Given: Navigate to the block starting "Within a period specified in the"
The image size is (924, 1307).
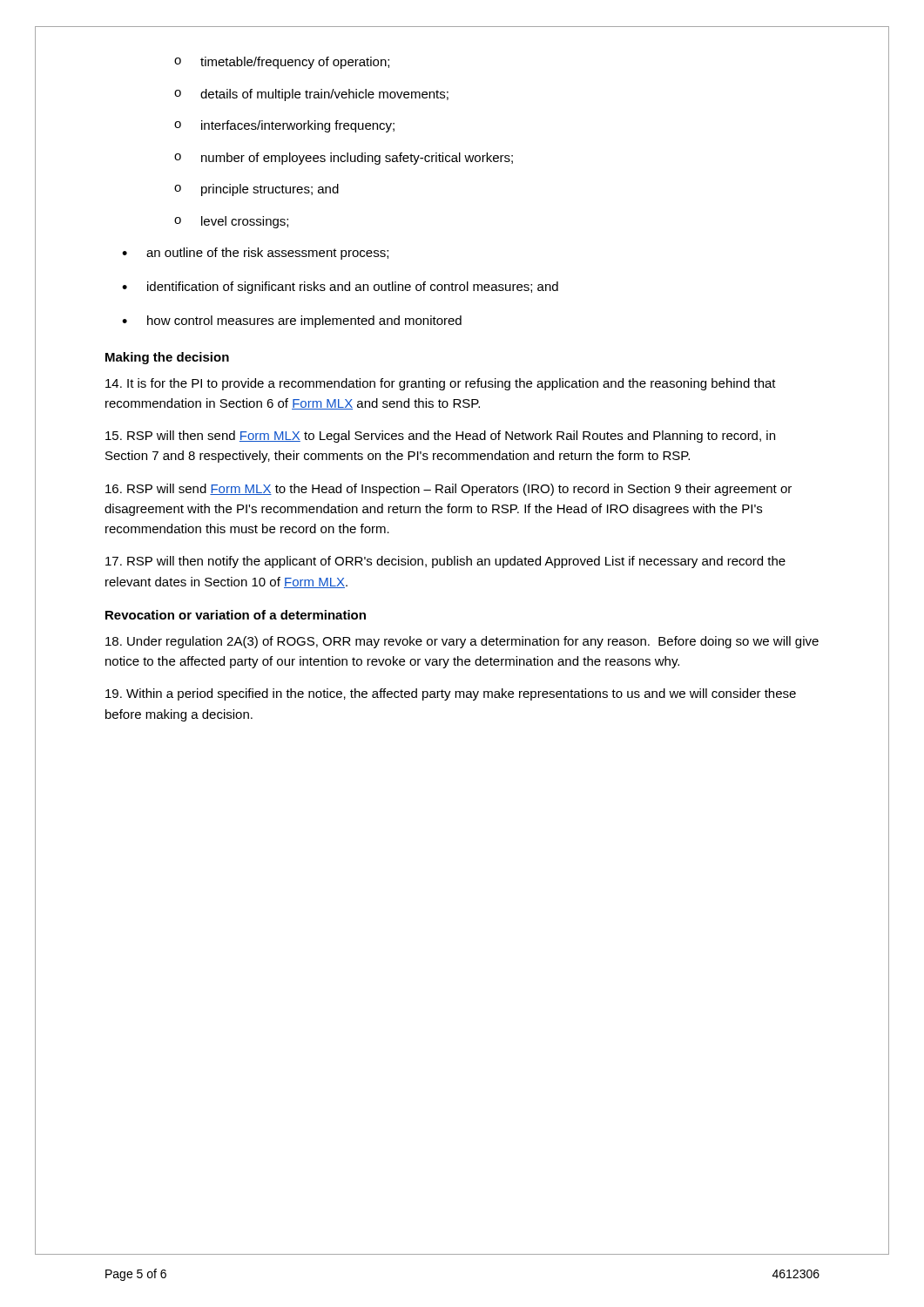Looking at the screenshot, I should (450, 704).
